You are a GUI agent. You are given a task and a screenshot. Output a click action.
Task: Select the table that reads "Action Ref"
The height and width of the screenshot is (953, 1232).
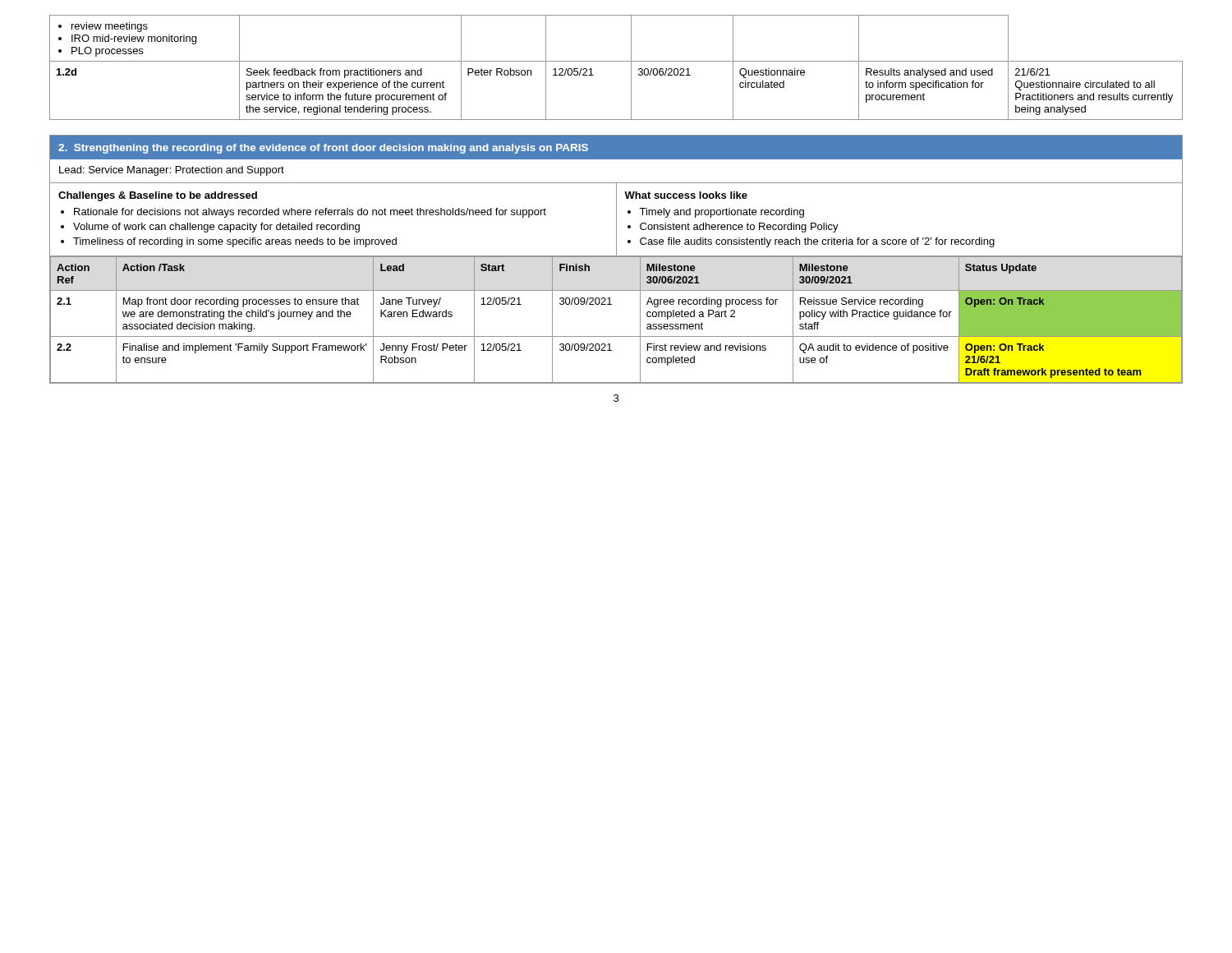click(x=616, y=320)
